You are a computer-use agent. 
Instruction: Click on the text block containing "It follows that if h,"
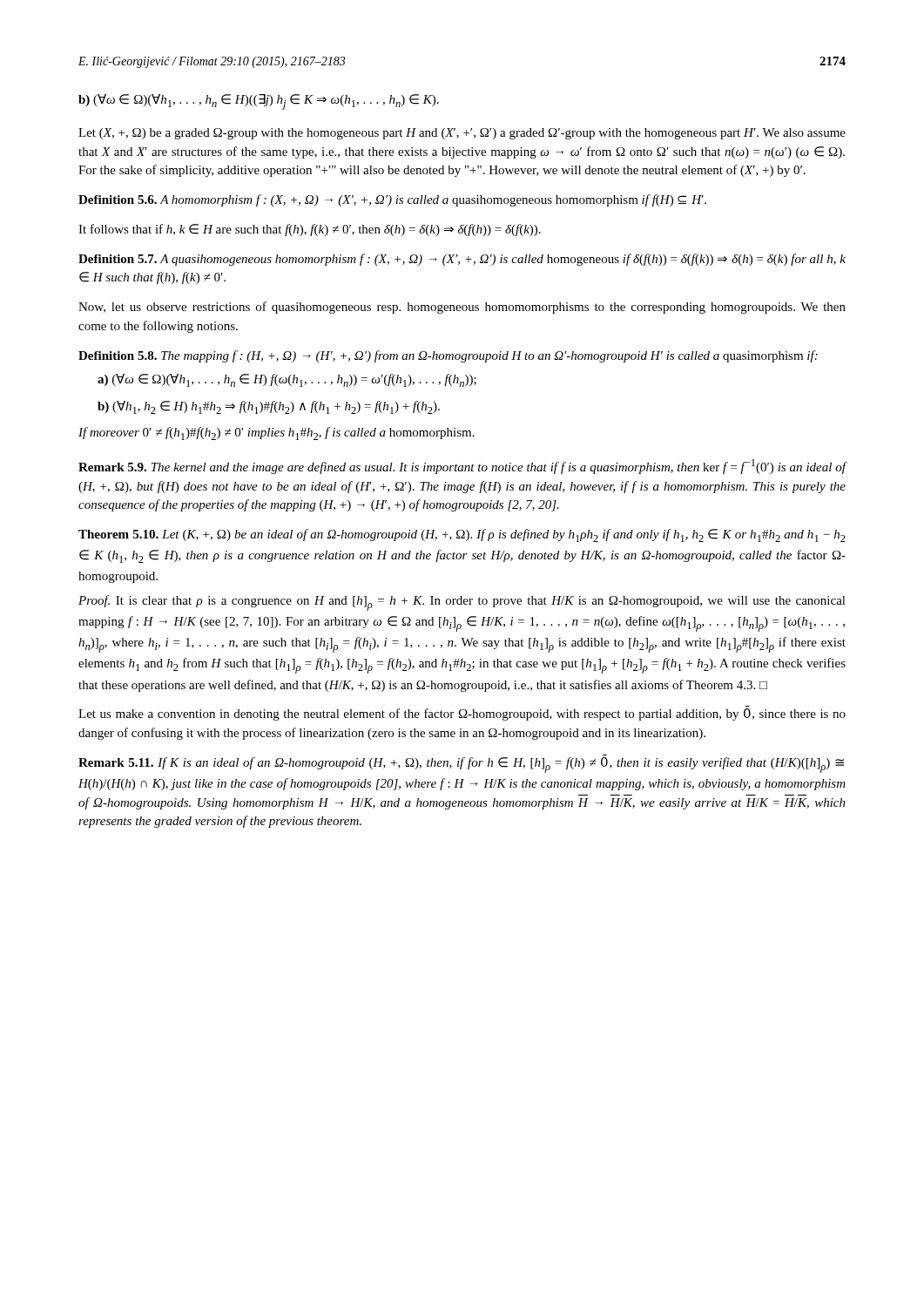pyautogui.click(x=310, y=229)
